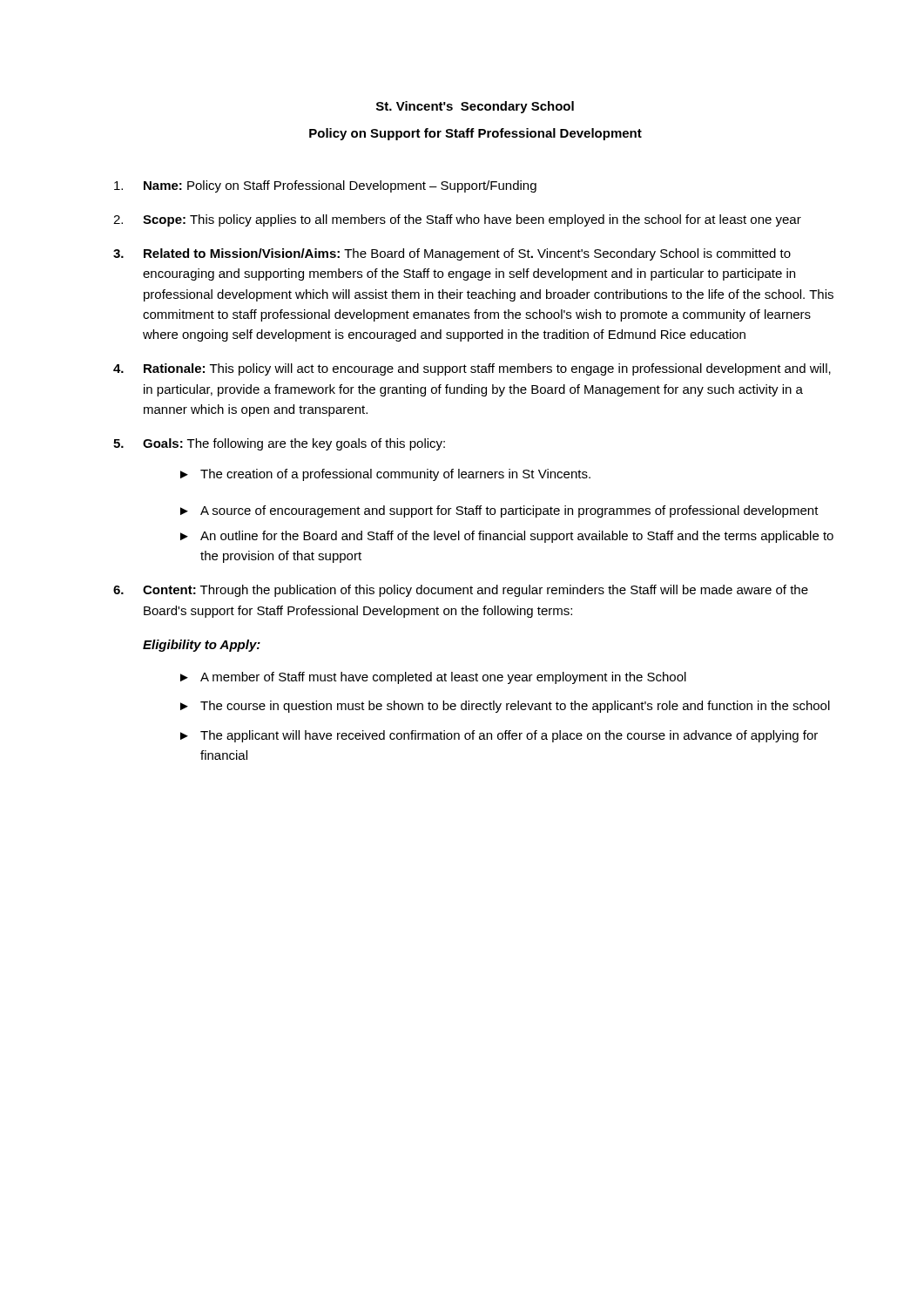924x1307 pixels.
Task: Click the passage that begins "► The applicant will have"
Action: click(x=507, y=745)
